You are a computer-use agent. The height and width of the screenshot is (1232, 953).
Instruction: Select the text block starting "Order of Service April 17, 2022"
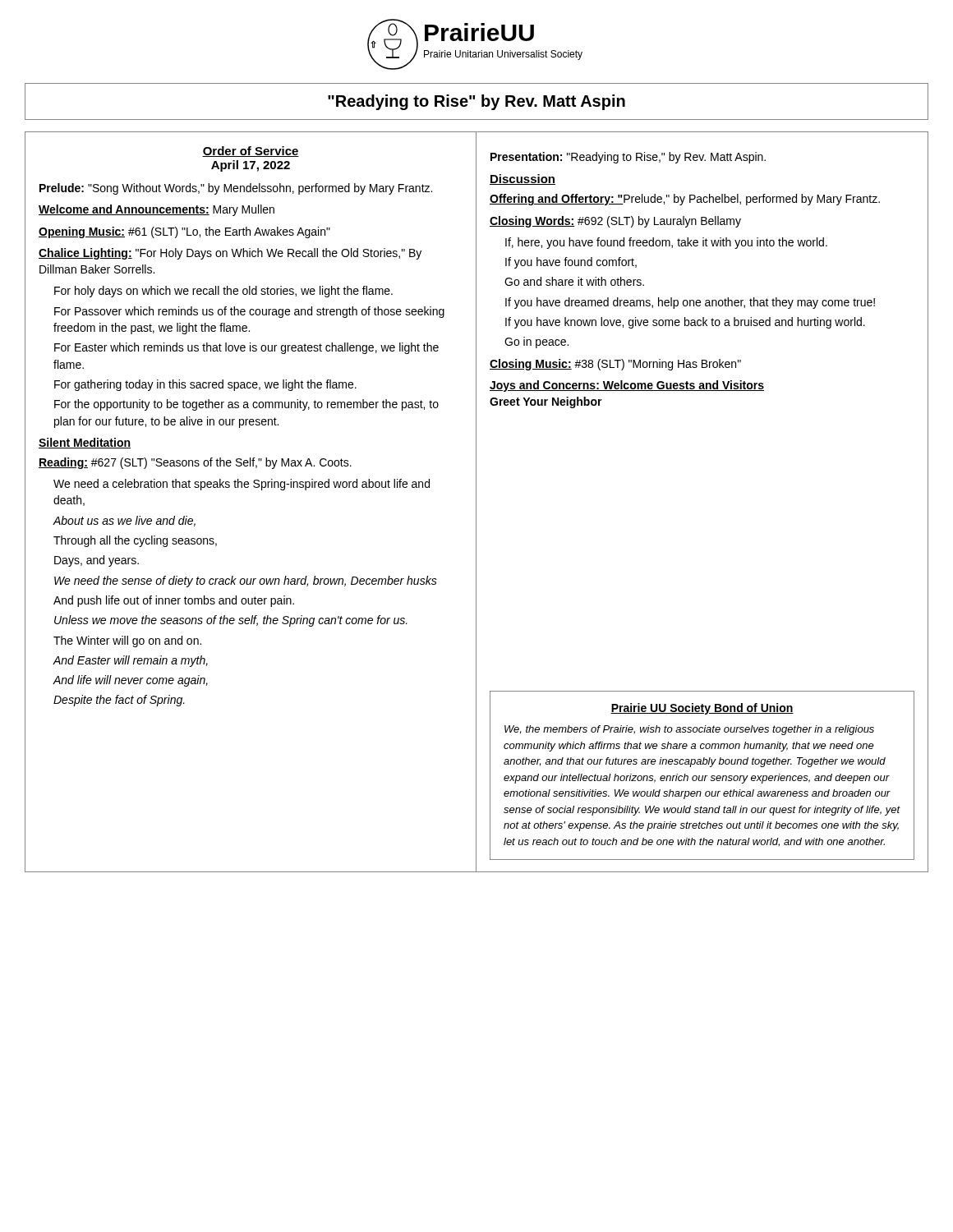click(251, 158)
